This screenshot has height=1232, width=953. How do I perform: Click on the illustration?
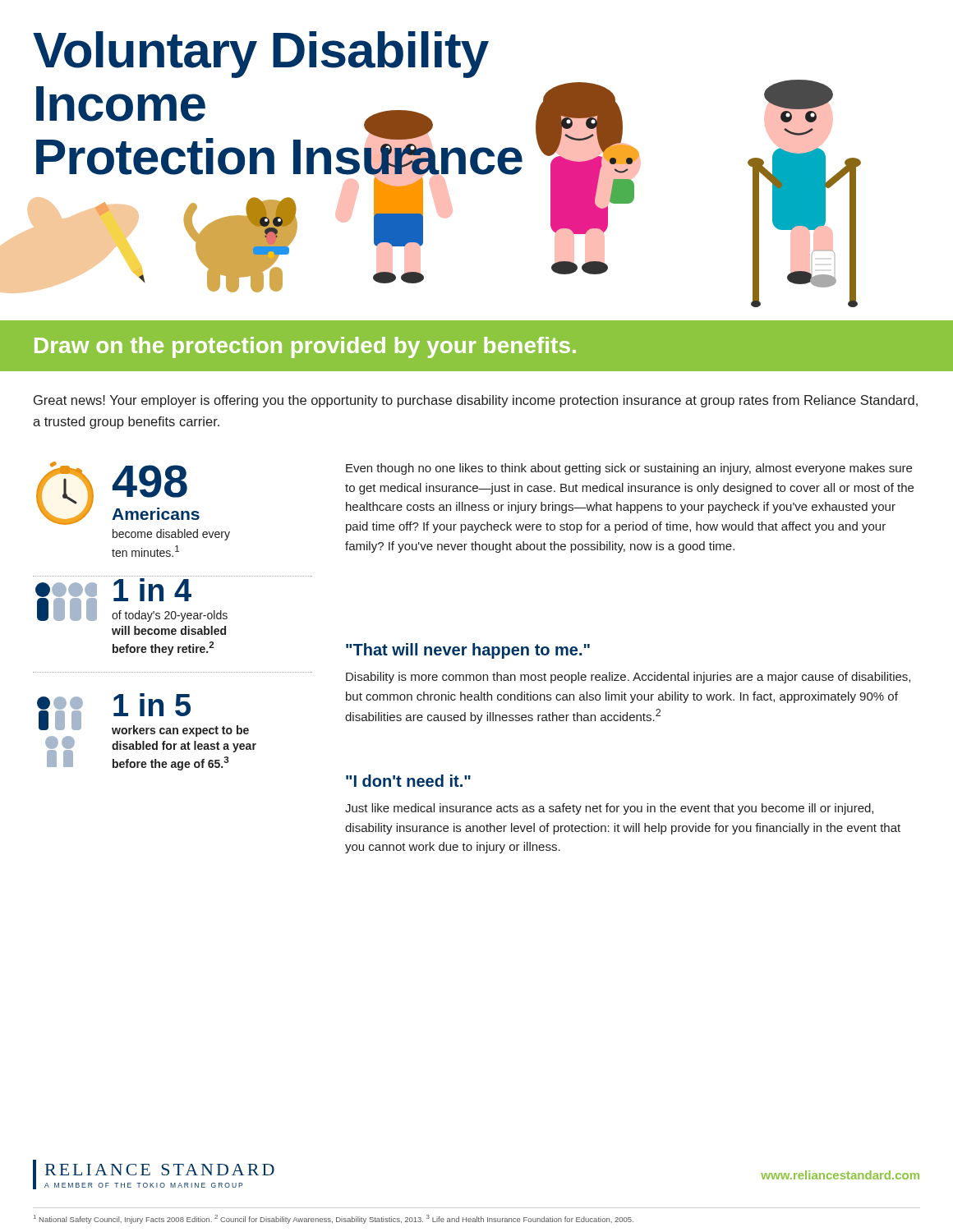(476, 160)
